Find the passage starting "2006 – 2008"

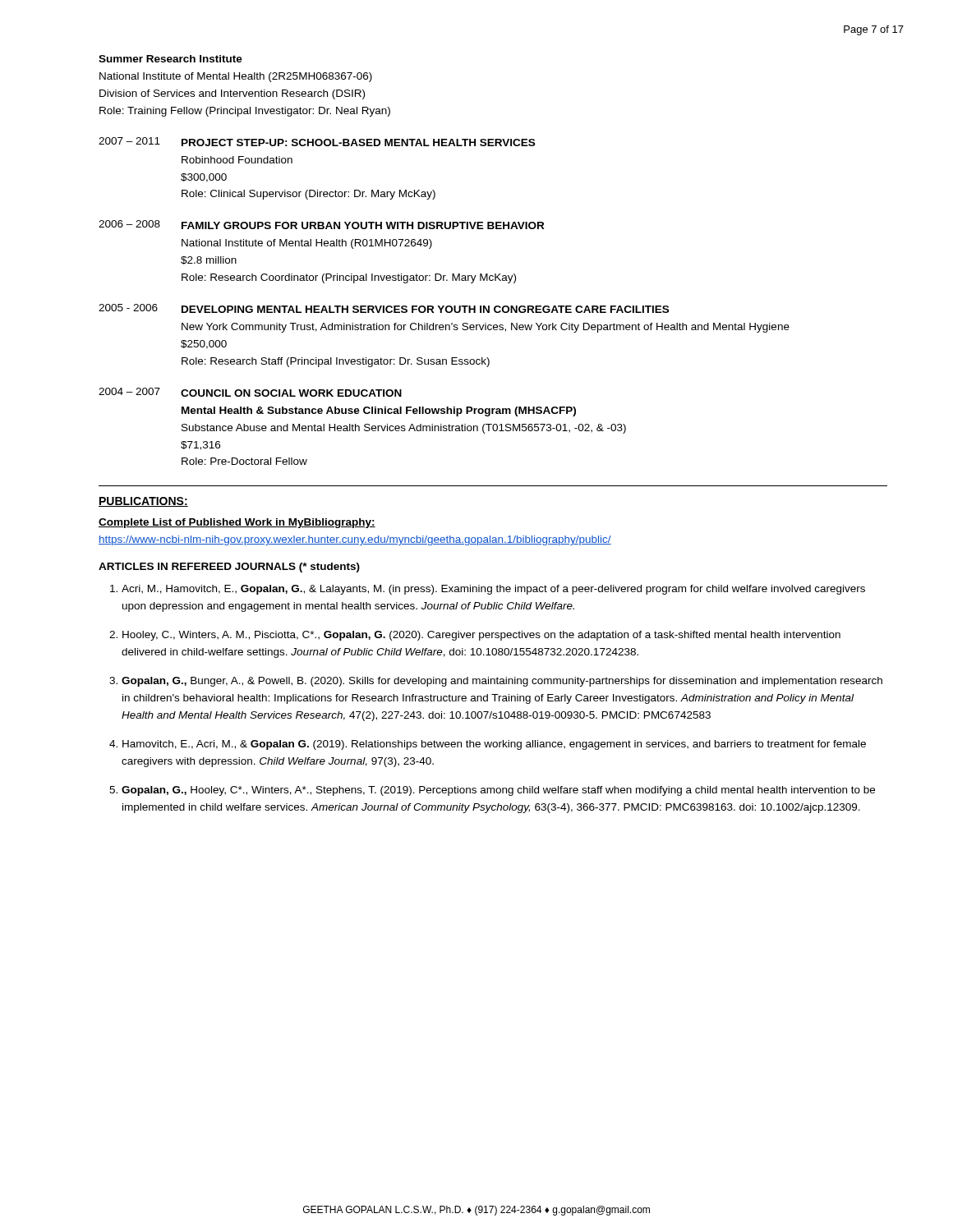pyautogui.click(x=321, y=225)
